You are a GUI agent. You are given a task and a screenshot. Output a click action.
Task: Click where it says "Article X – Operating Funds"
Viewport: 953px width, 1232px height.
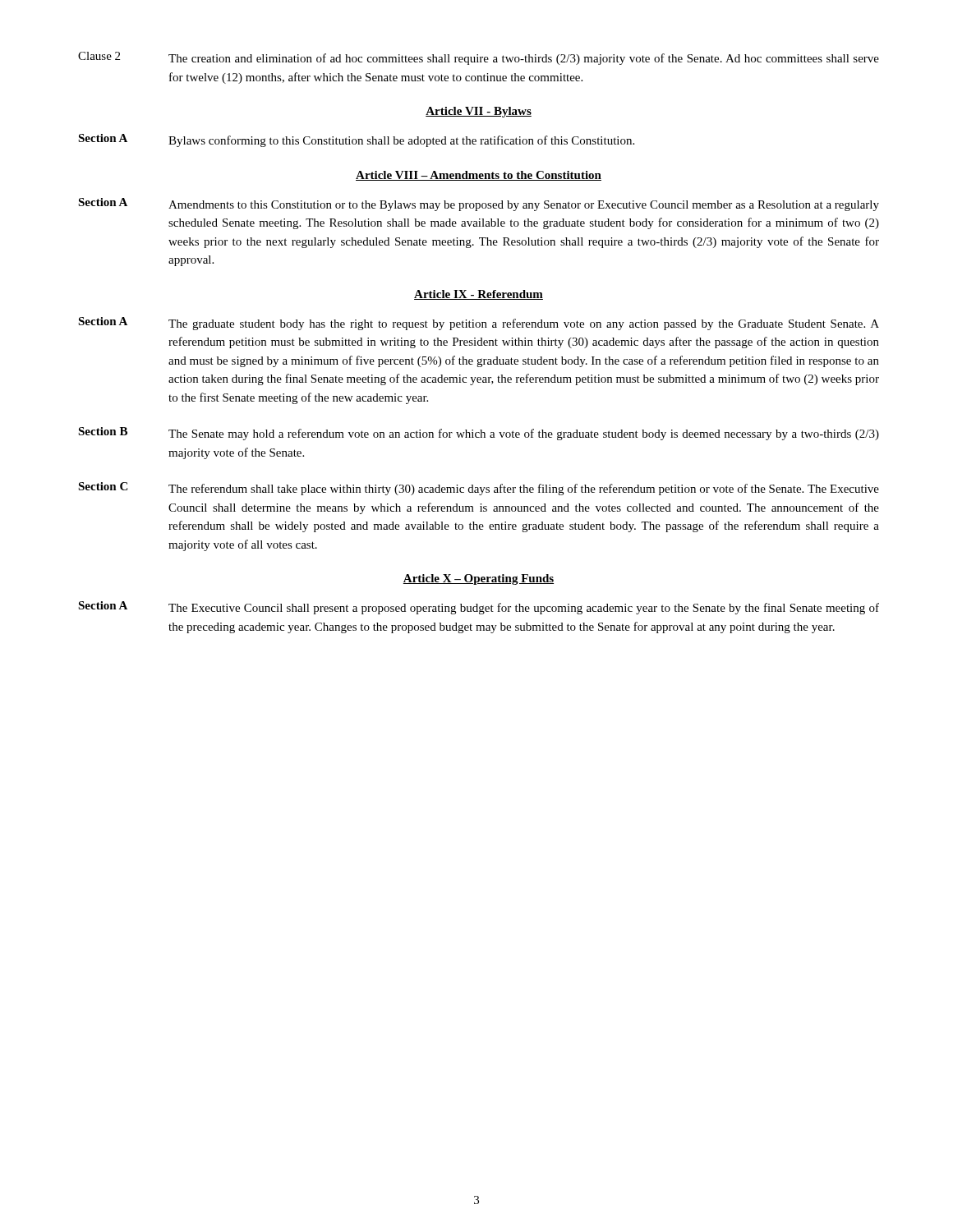[x=479, y=578]
